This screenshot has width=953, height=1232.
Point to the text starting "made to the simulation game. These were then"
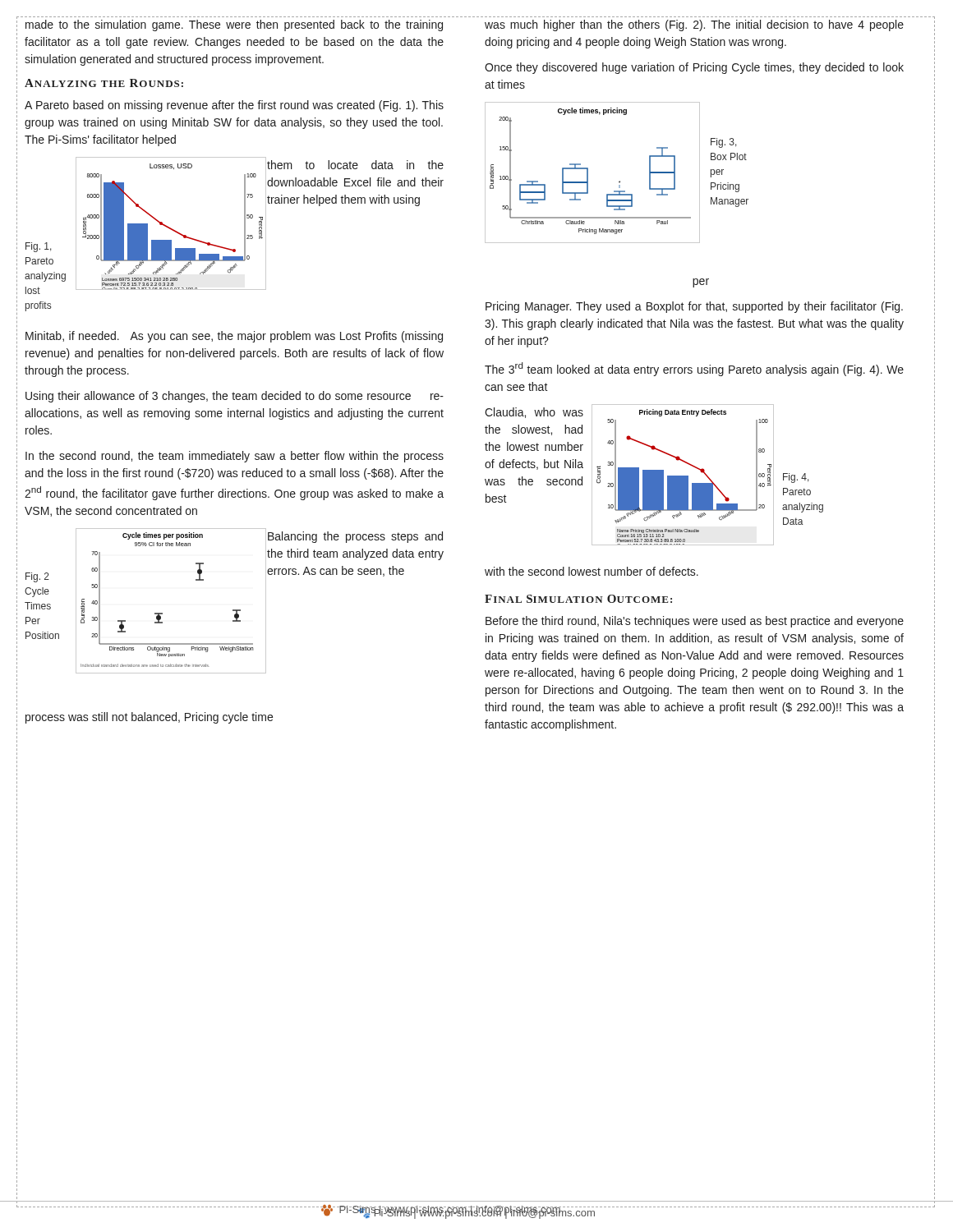[234, 42]
